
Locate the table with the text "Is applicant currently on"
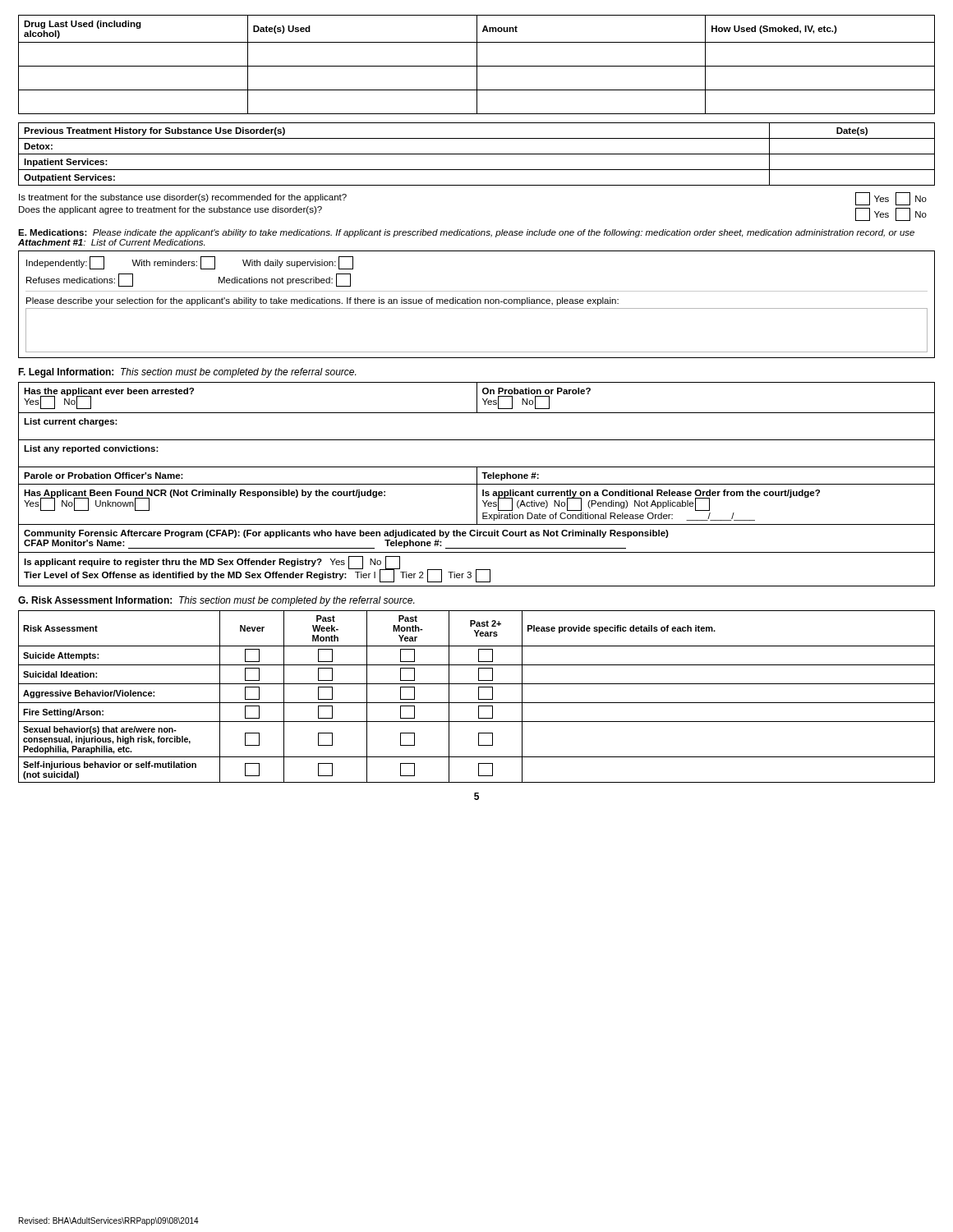click(x=476, y=484)
